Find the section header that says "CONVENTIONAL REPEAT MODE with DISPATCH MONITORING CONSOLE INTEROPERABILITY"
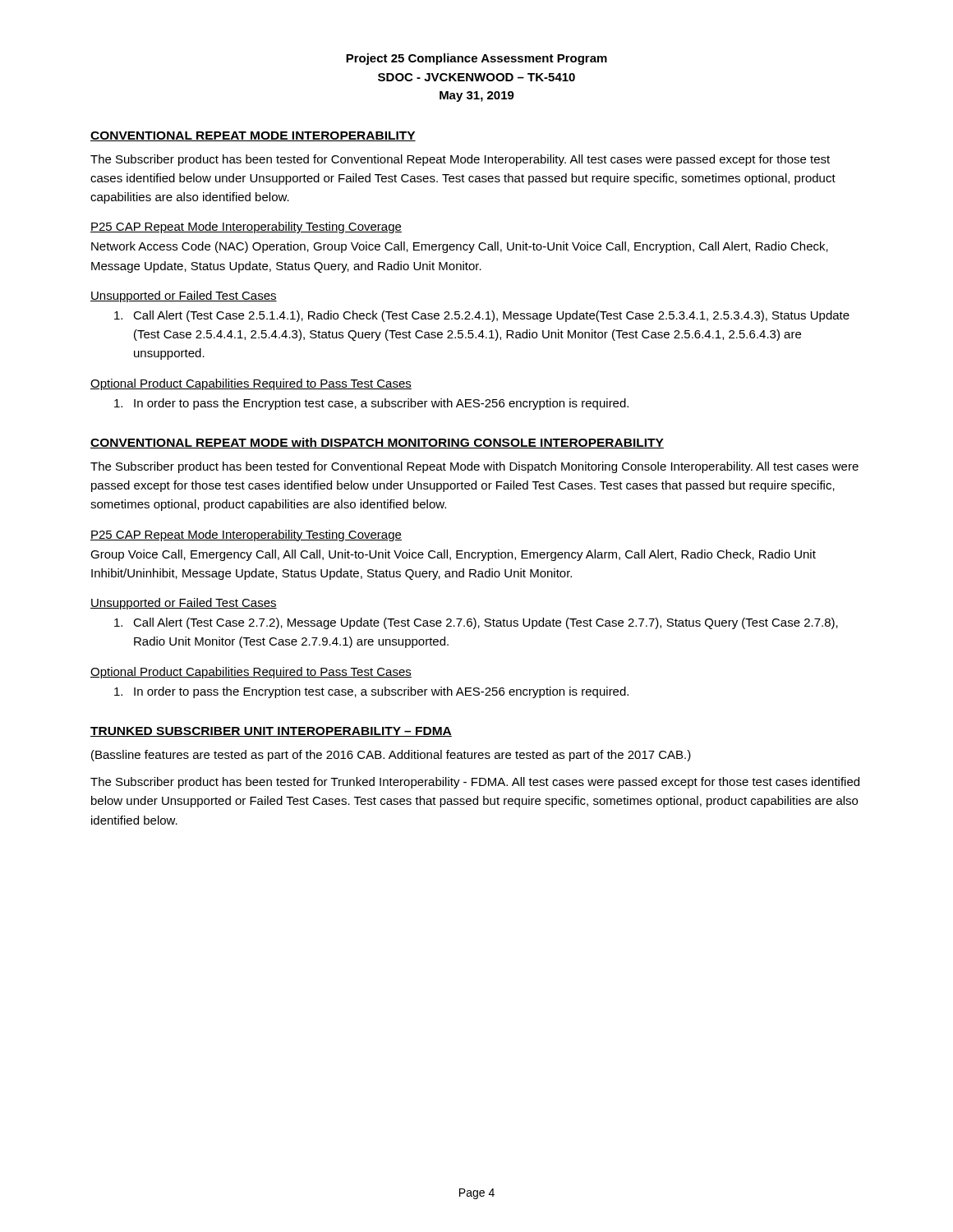 click(377, 442)
